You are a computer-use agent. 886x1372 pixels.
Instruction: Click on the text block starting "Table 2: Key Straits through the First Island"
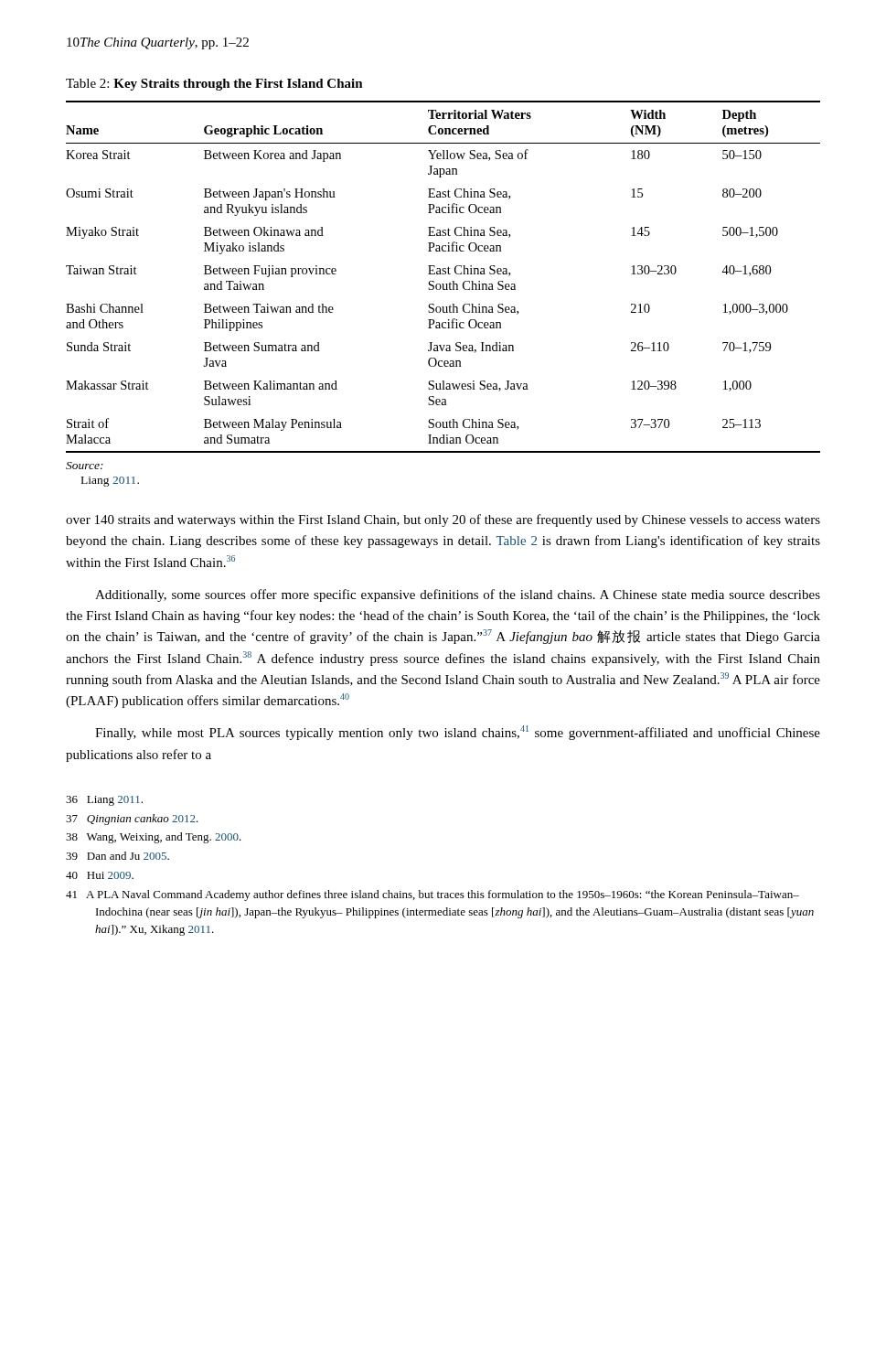click(x=214, y=83)
